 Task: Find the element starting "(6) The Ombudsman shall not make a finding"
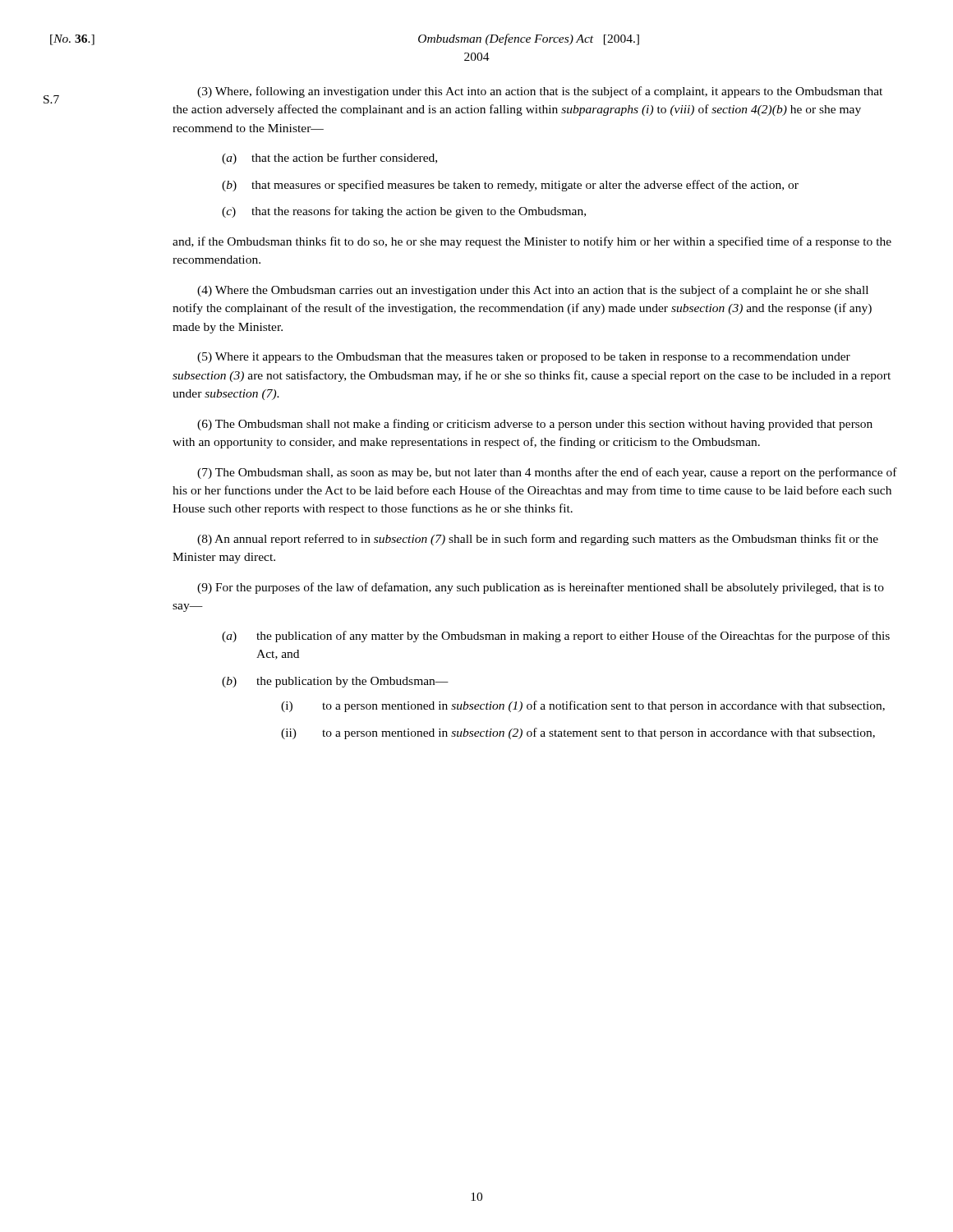[523, 432]
